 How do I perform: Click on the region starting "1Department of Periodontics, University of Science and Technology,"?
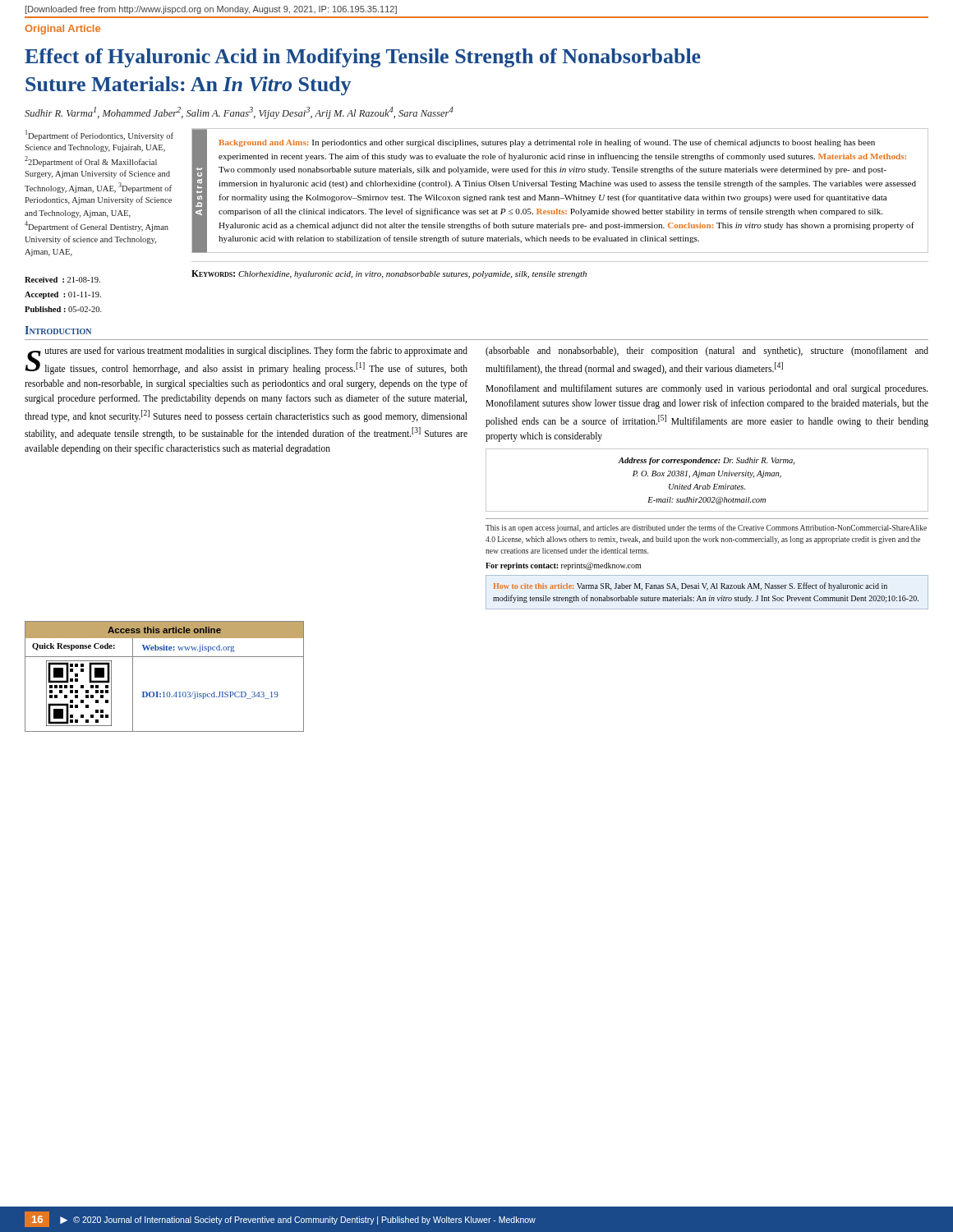(99, 192)
